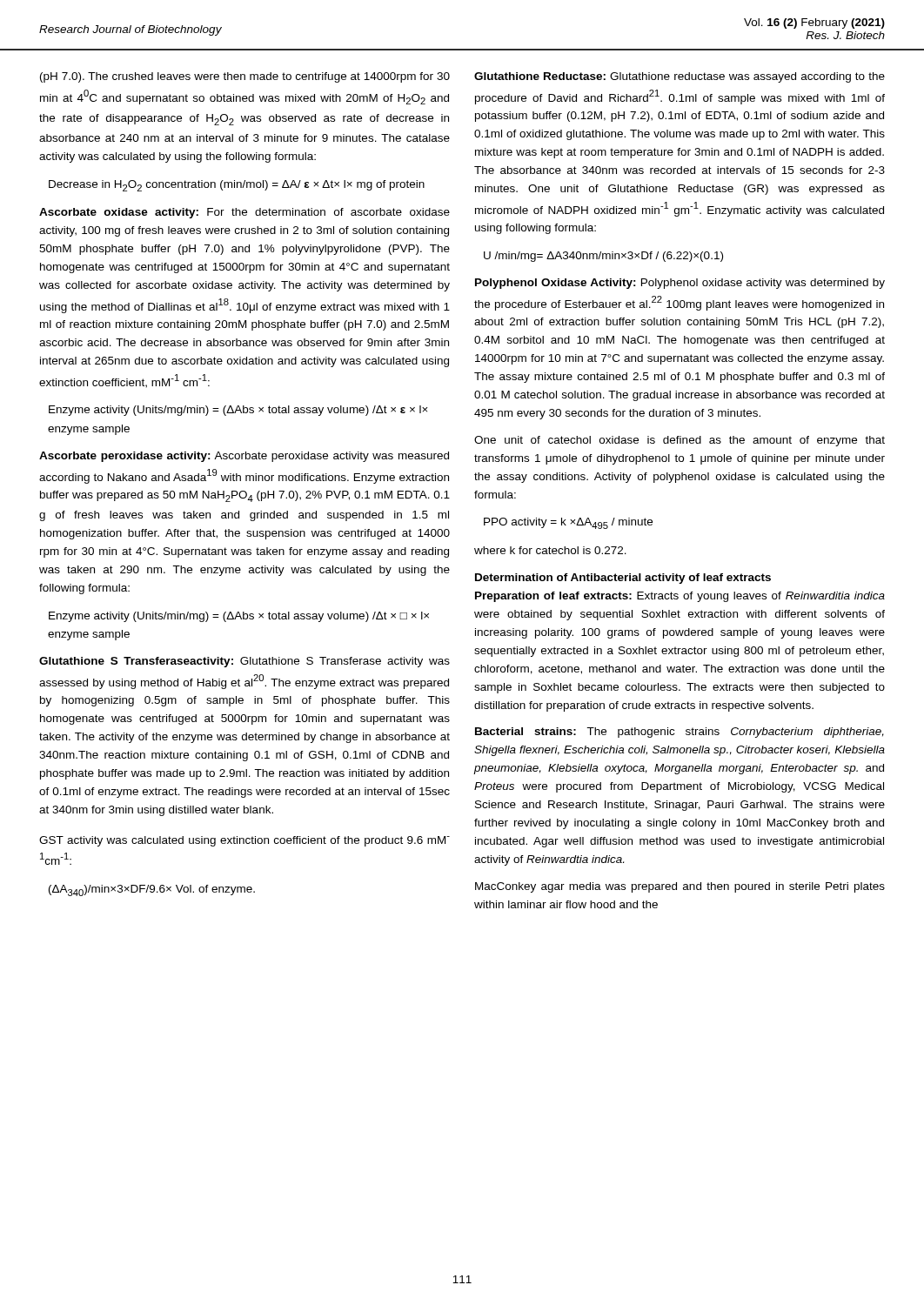Point to the block beginning "Ascorbate peroxidase activity: Ascorbate peroxidase activity"

point(244,522)
